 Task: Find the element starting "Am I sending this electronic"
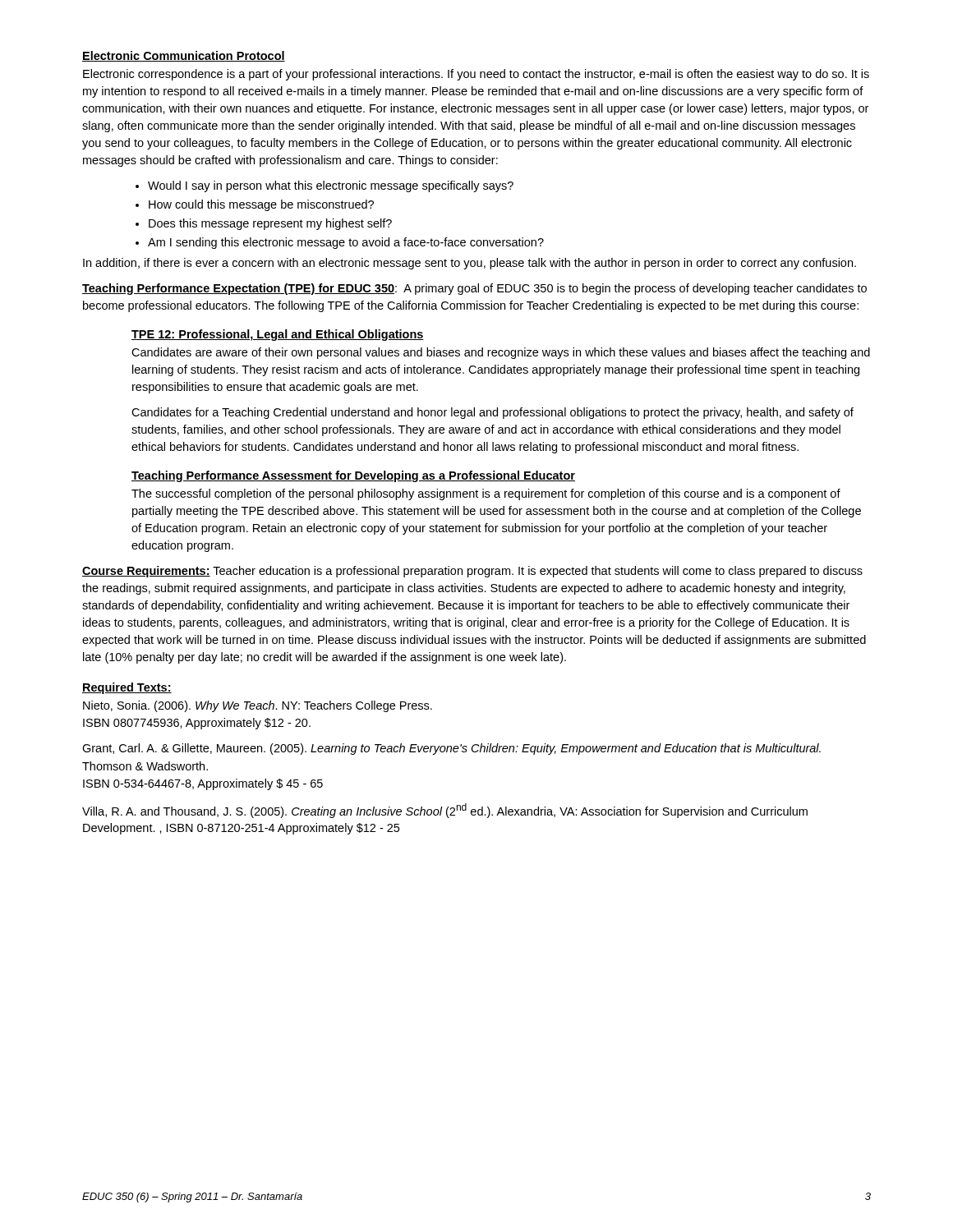(x=346, y=242)
